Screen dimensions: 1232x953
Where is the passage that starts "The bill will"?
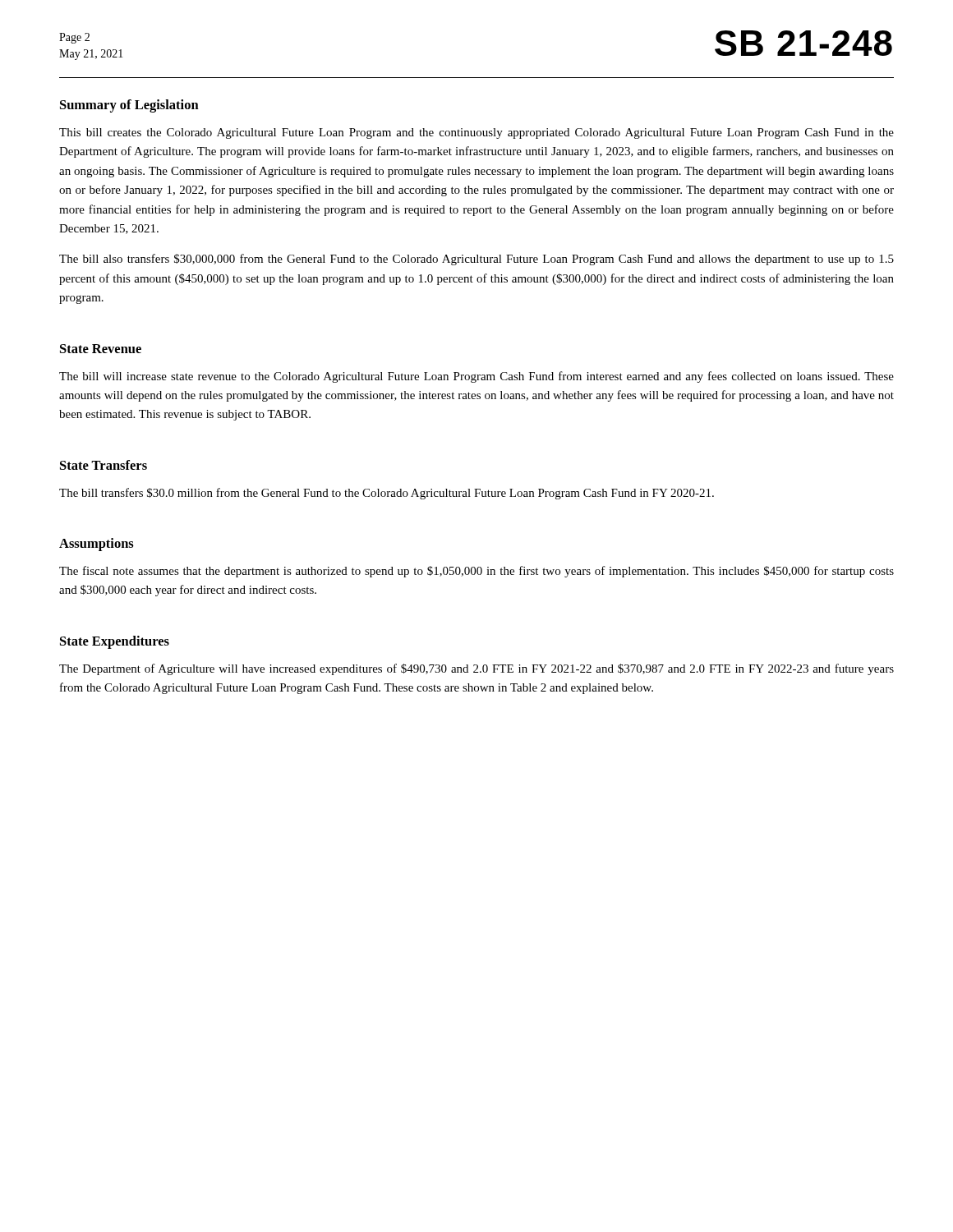tap(476, 395)
